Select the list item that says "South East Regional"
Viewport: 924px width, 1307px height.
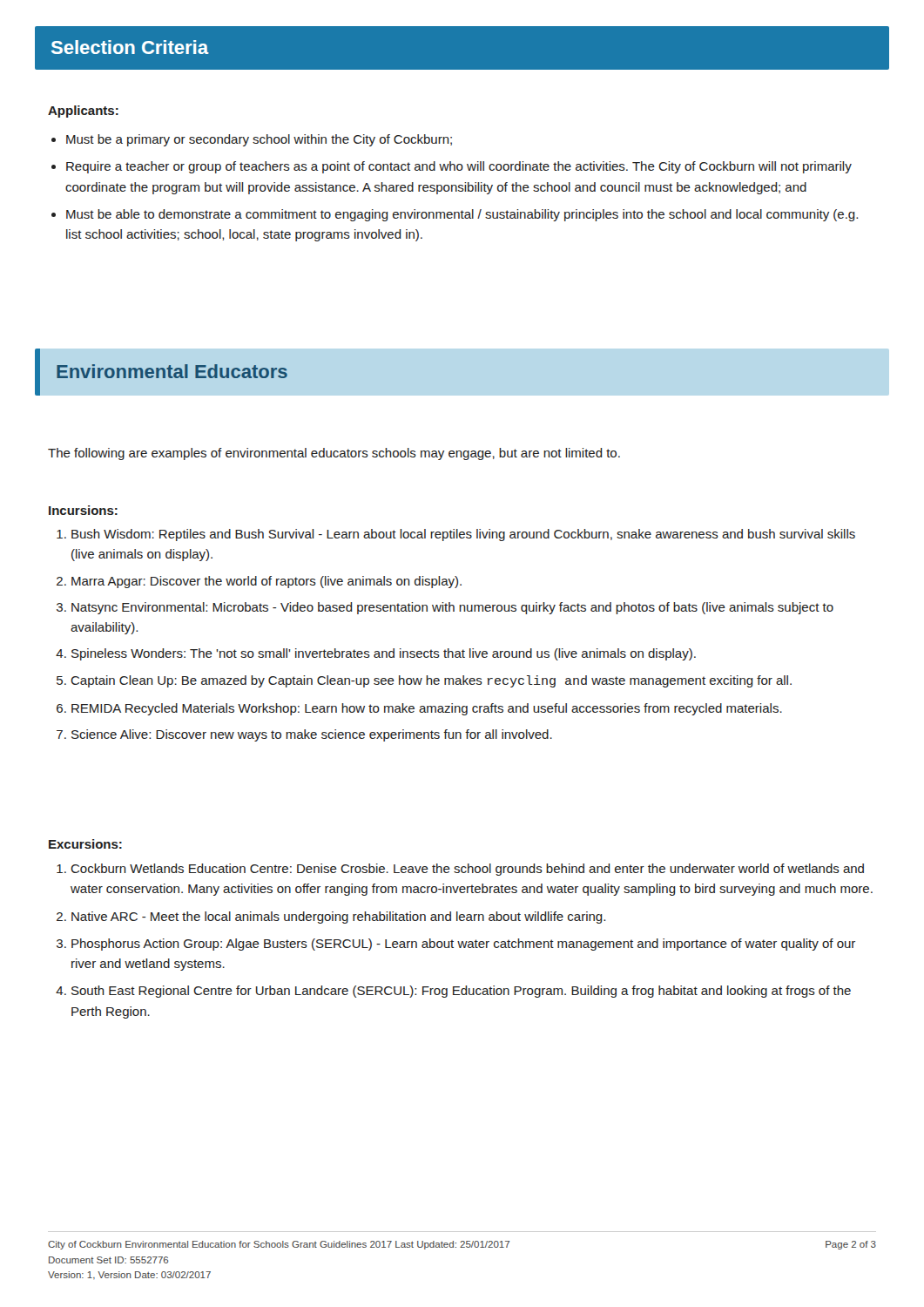coord(461,1001)
